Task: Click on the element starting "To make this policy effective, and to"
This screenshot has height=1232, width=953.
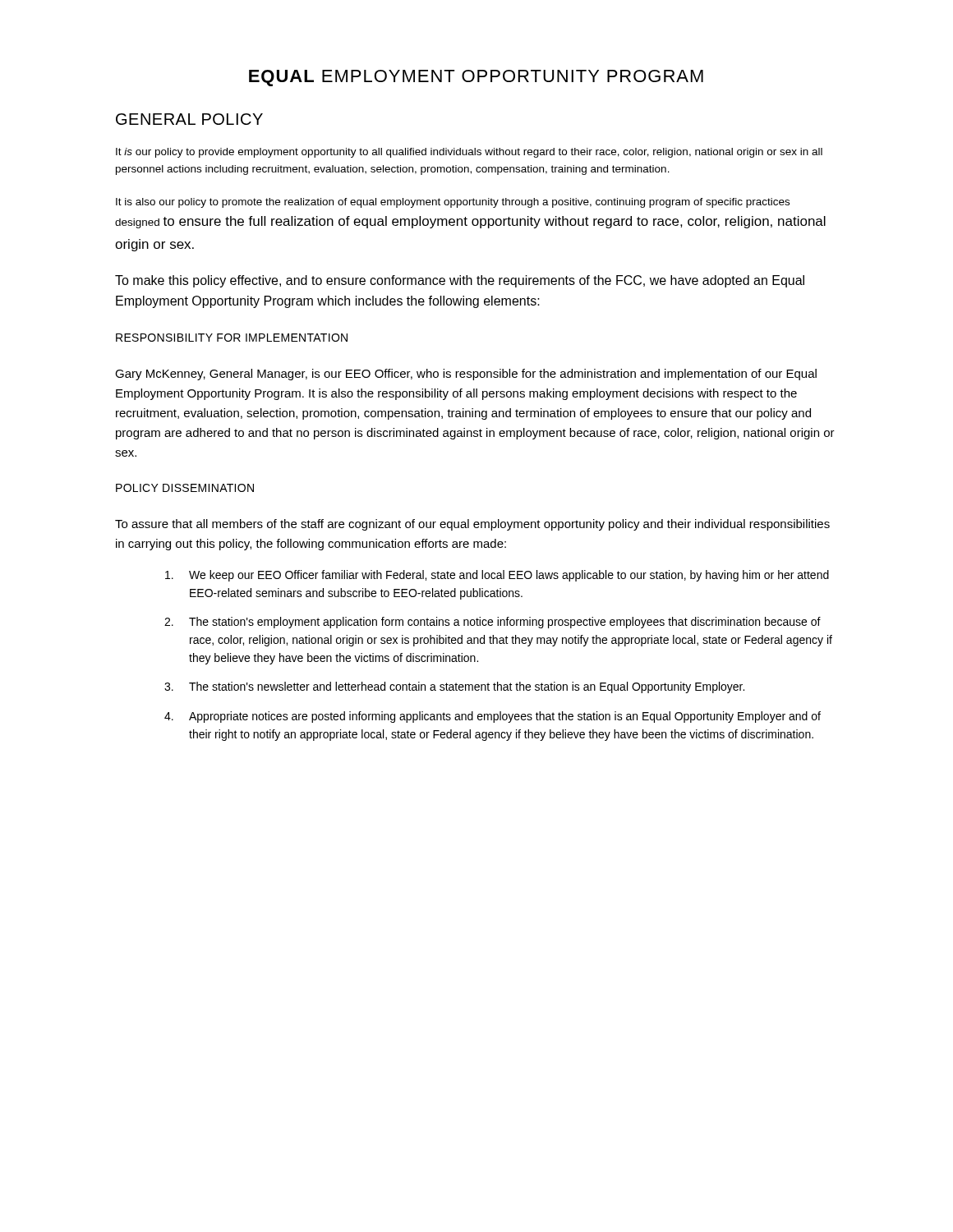Action: tap(460, 291)
